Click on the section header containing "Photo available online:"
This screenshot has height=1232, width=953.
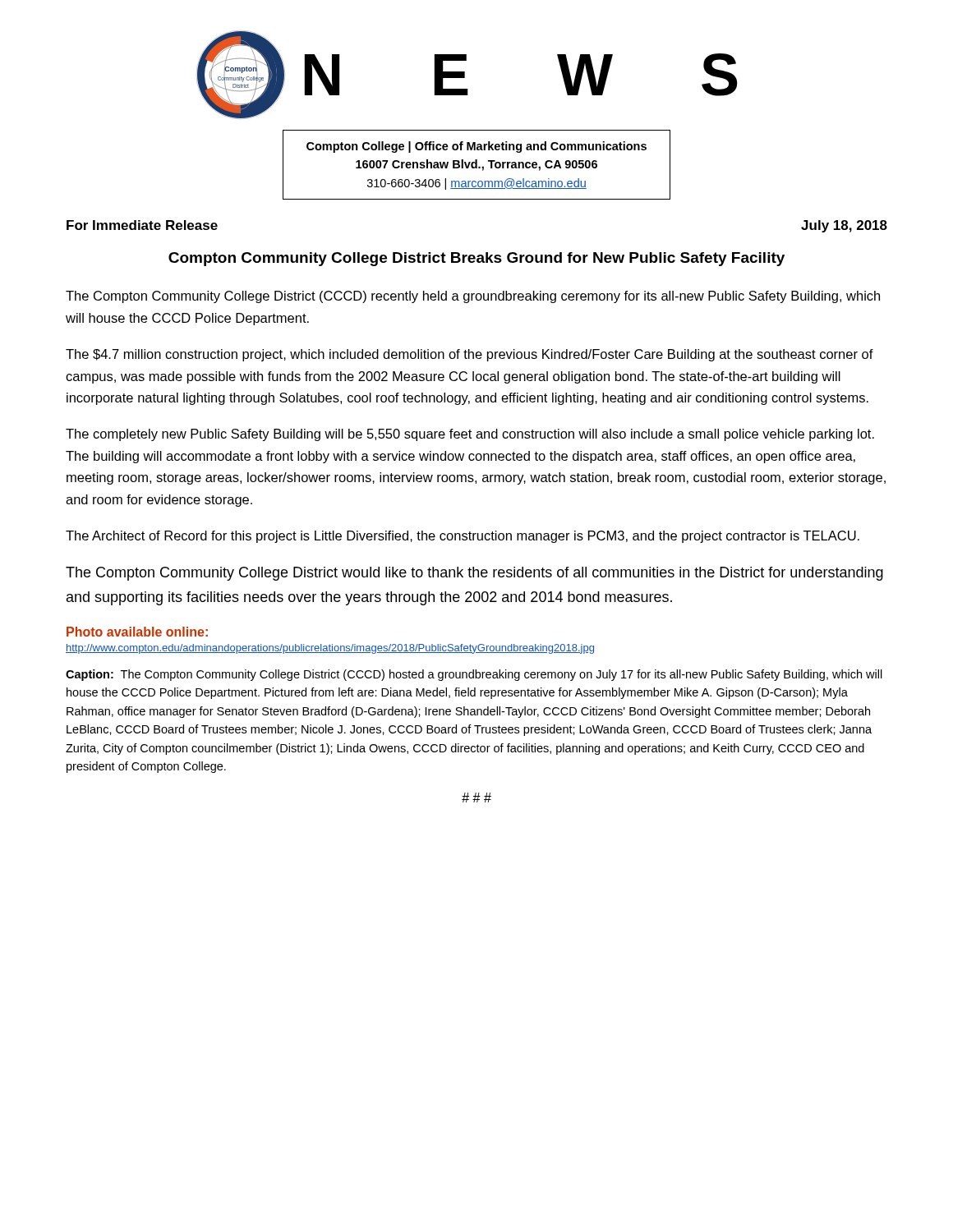pyautogui.click(x=137, y=632)
